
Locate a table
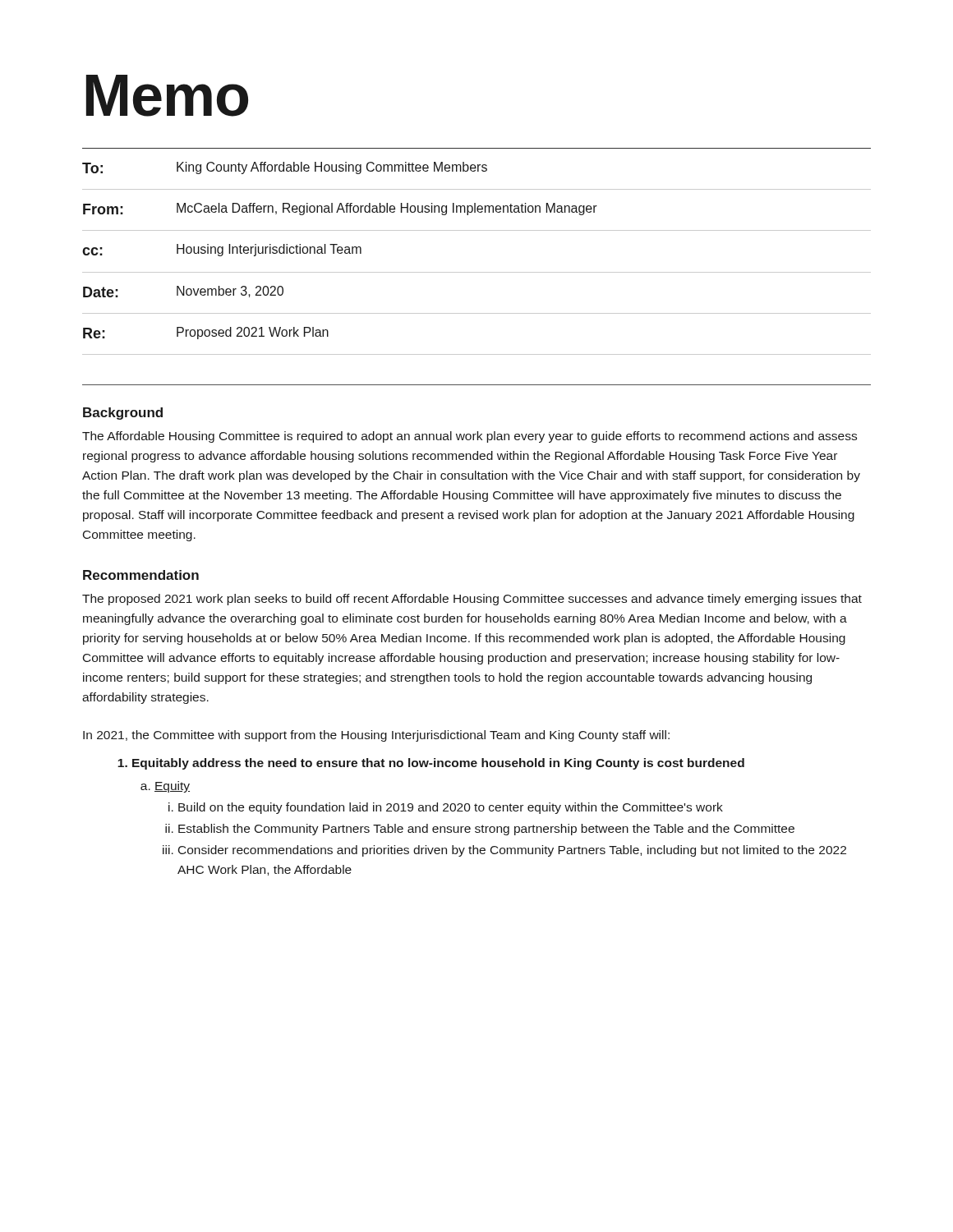[476, 251]
